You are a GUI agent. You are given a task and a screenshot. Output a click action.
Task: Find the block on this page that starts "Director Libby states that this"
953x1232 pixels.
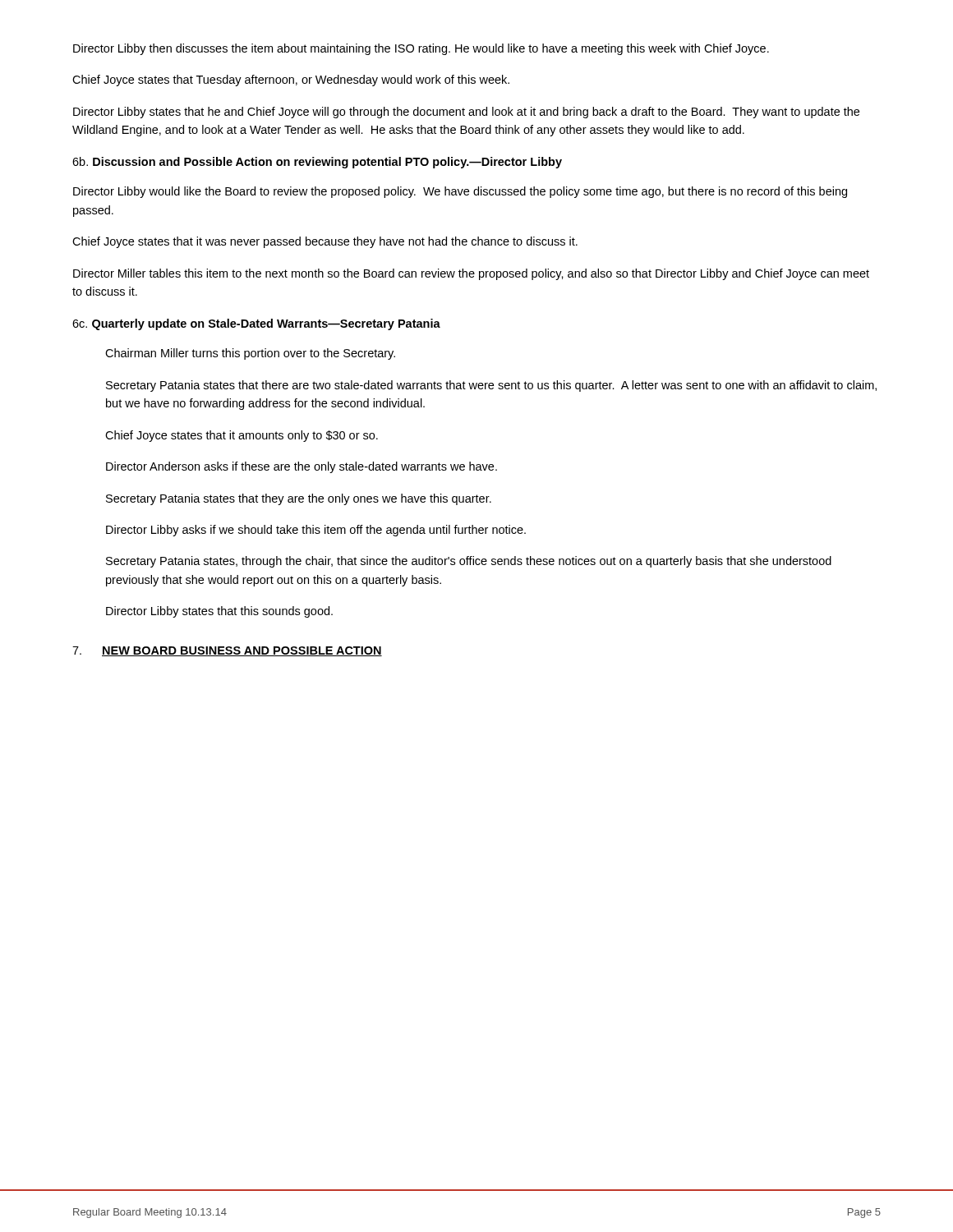coord(219,611)
